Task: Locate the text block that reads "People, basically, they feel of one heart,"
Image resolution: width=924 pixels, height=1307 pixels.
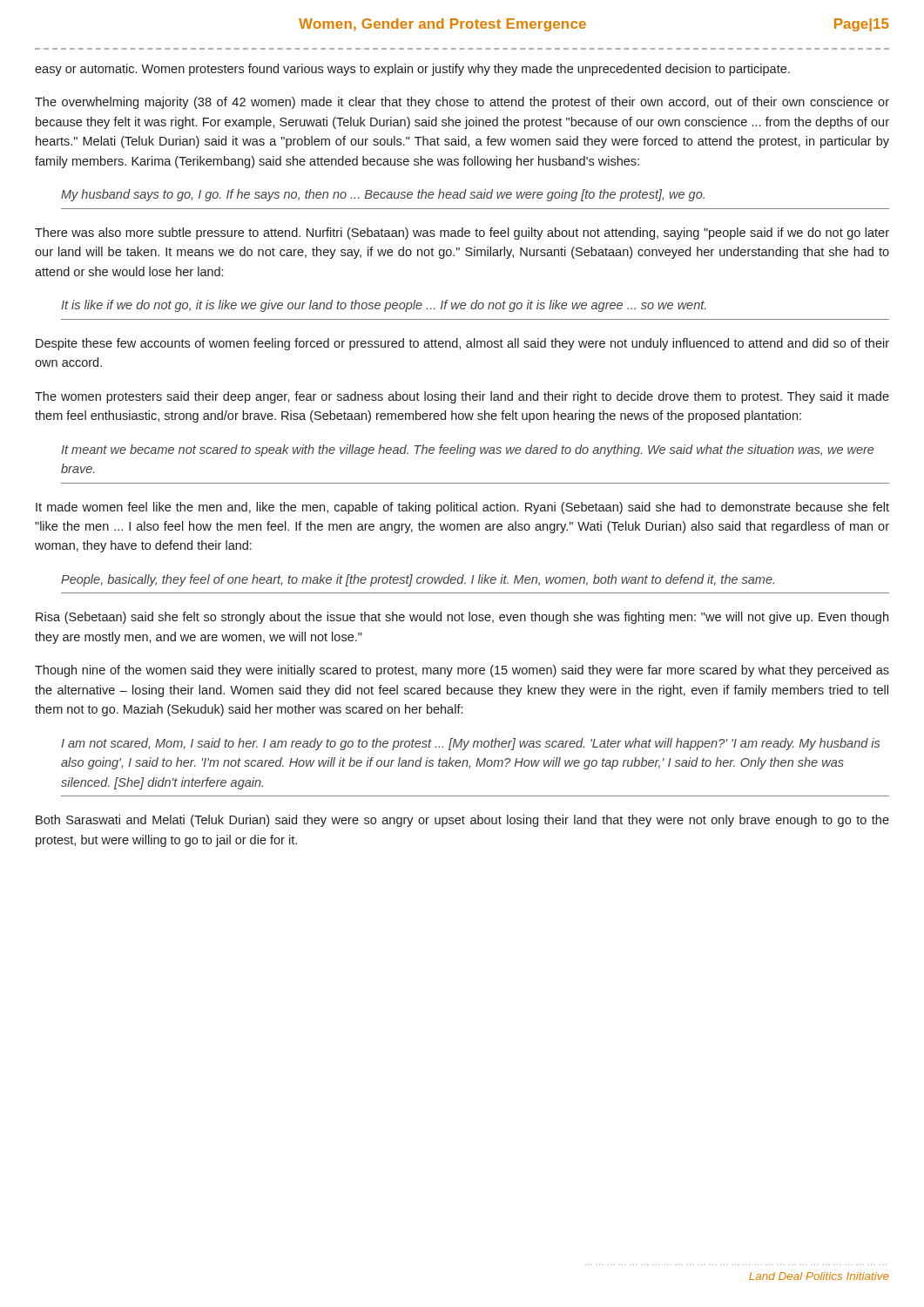Action: pyautogui.click(x=418, y=579)
